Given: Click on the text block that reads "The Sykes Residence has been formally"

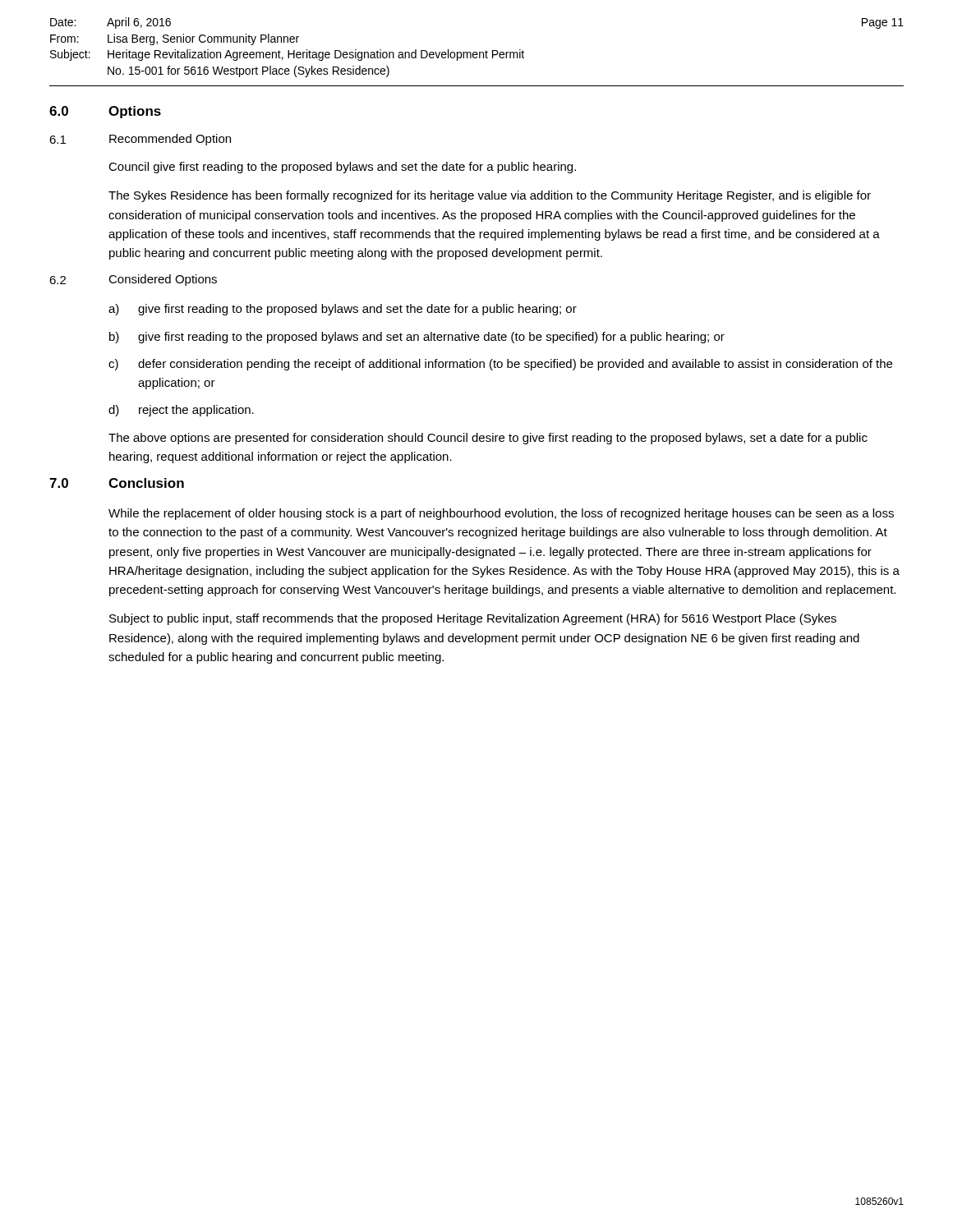Looking at the screenshot, I should pos(494,224).
